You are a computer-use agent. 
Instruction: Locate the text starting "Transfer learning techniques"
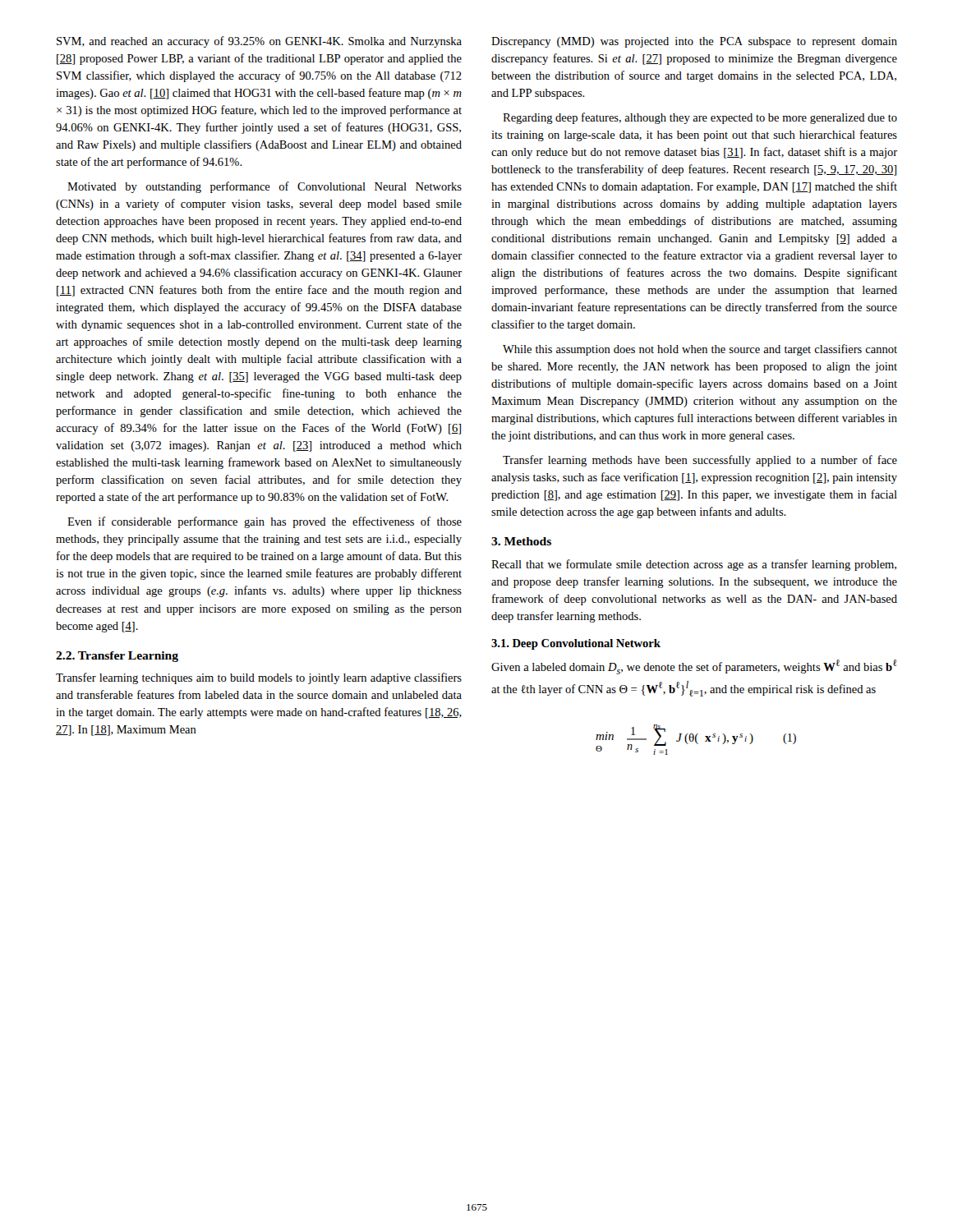coord(259,704)
